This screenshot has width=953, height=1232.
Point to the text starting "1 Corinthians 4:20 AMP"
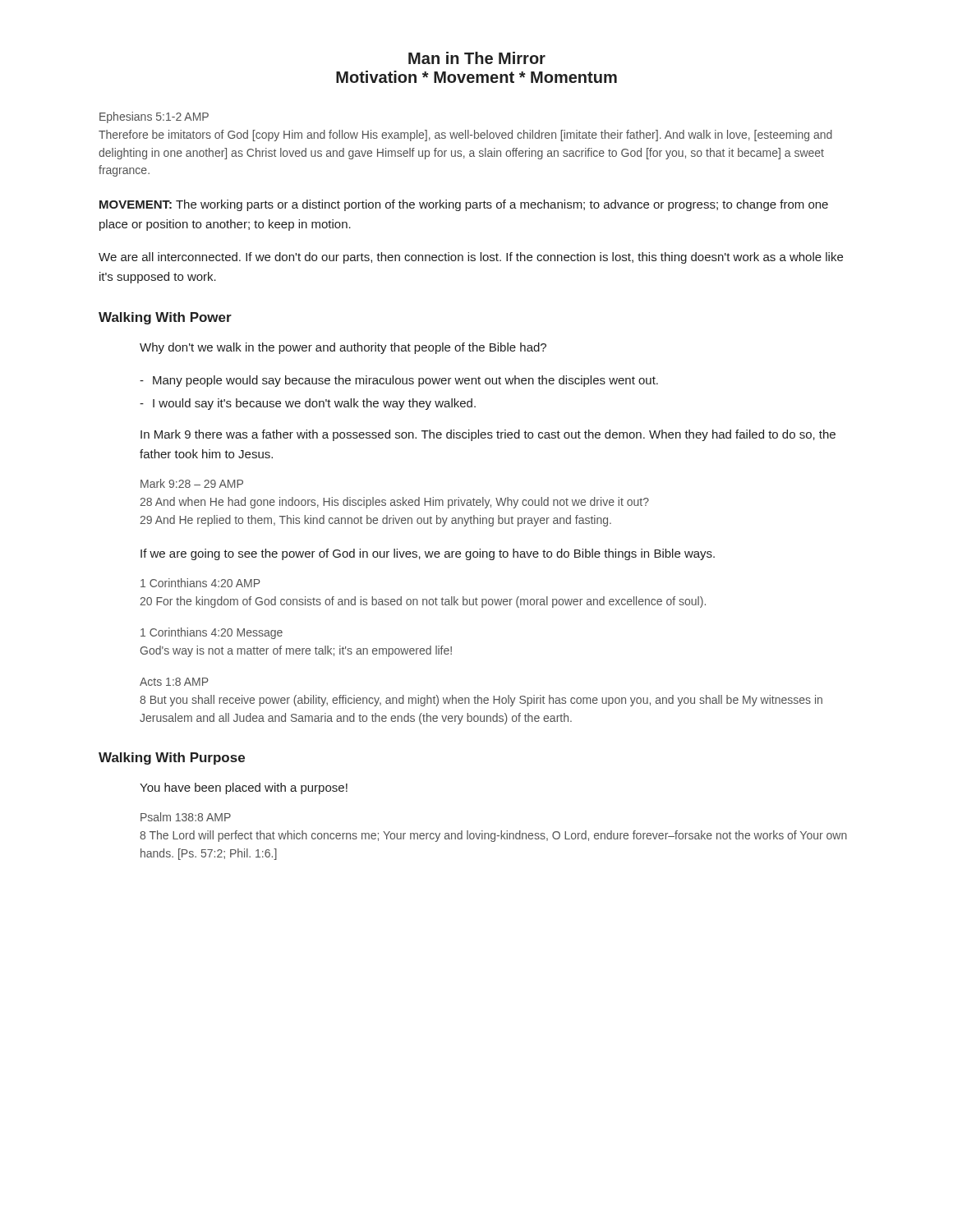[200, 584]
